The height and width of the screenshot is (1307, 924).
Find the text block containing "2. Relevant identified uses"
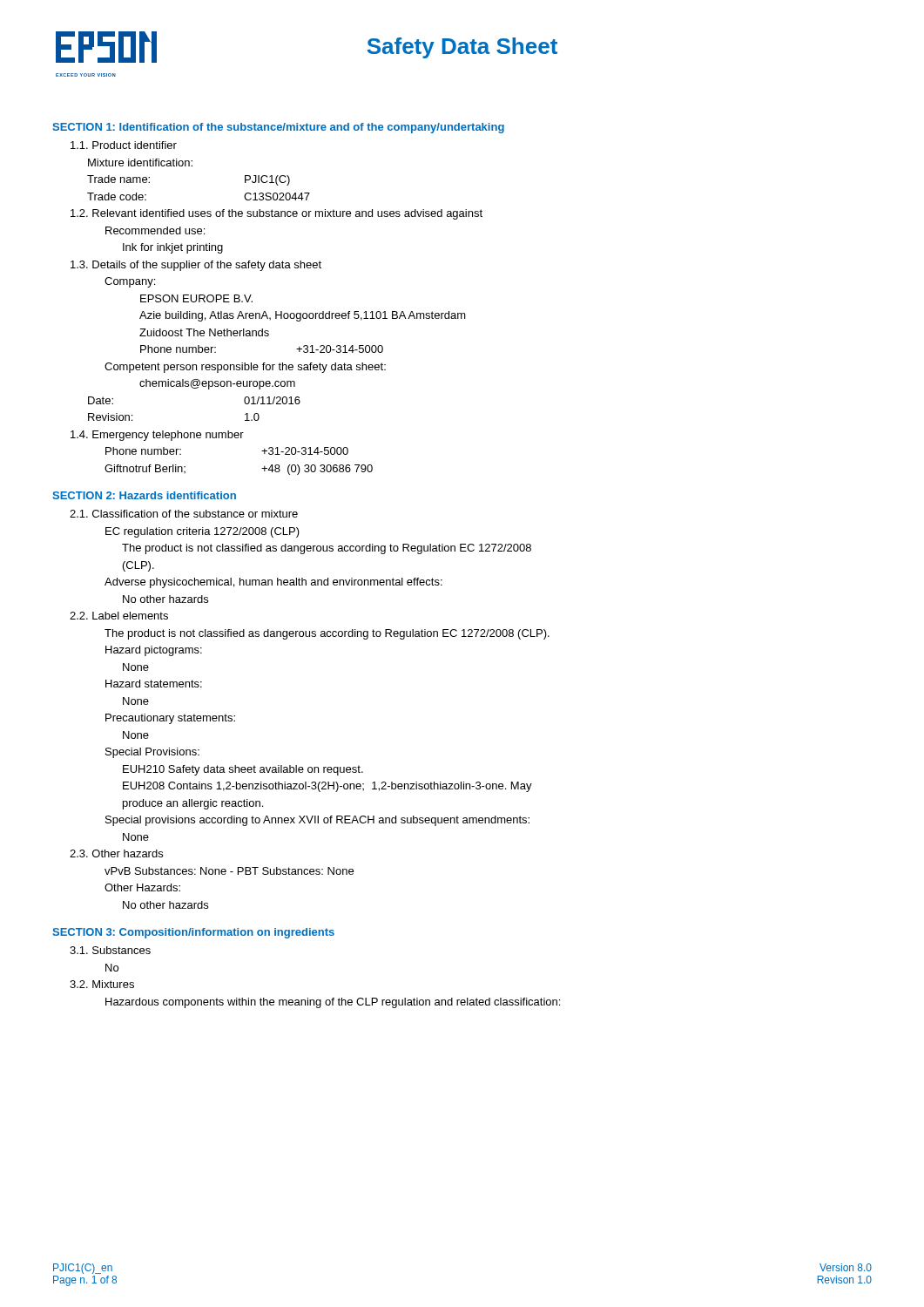tap(277, 214)
